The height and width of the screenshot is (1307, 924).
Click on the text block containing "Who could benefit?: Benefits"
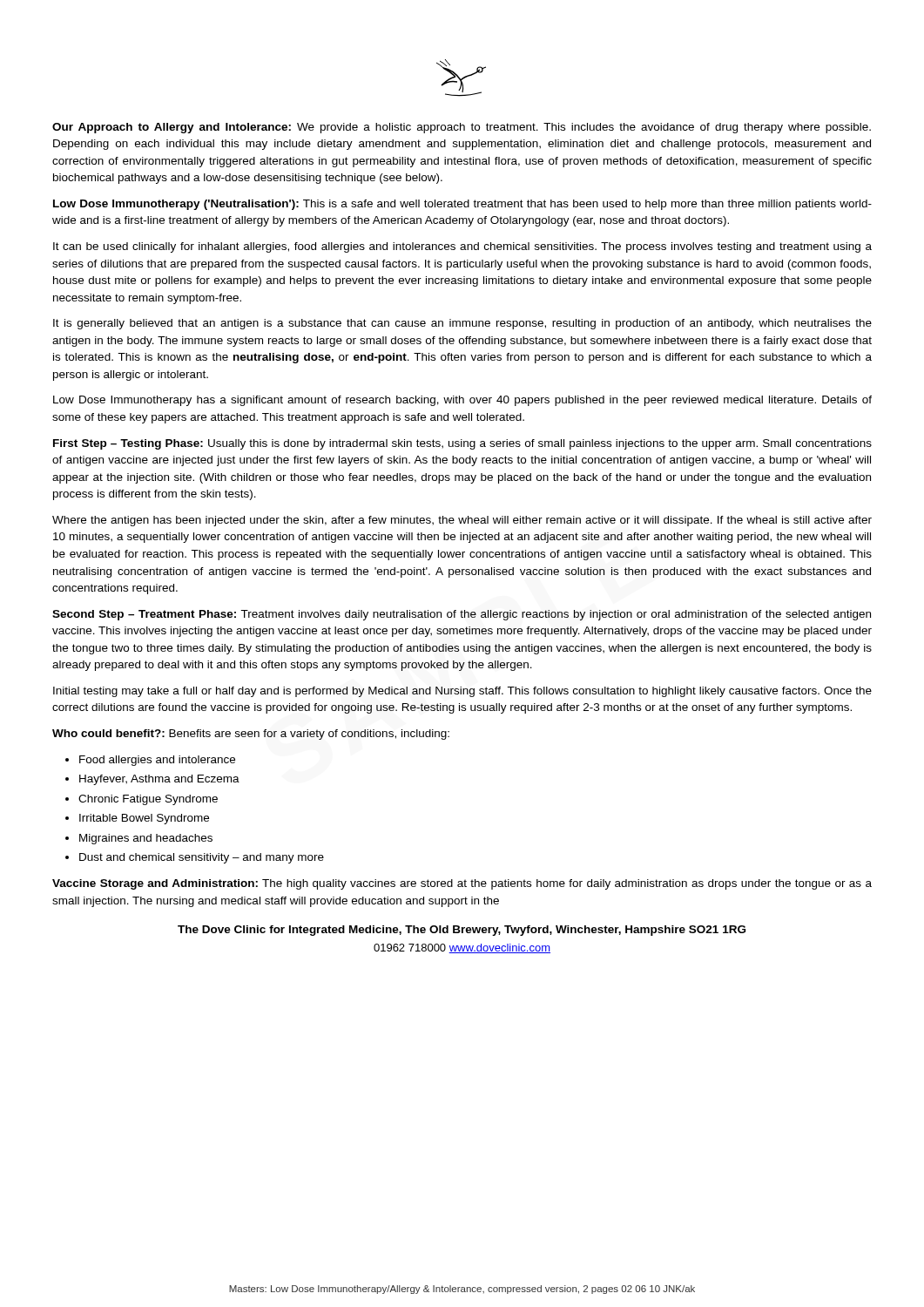251,735
